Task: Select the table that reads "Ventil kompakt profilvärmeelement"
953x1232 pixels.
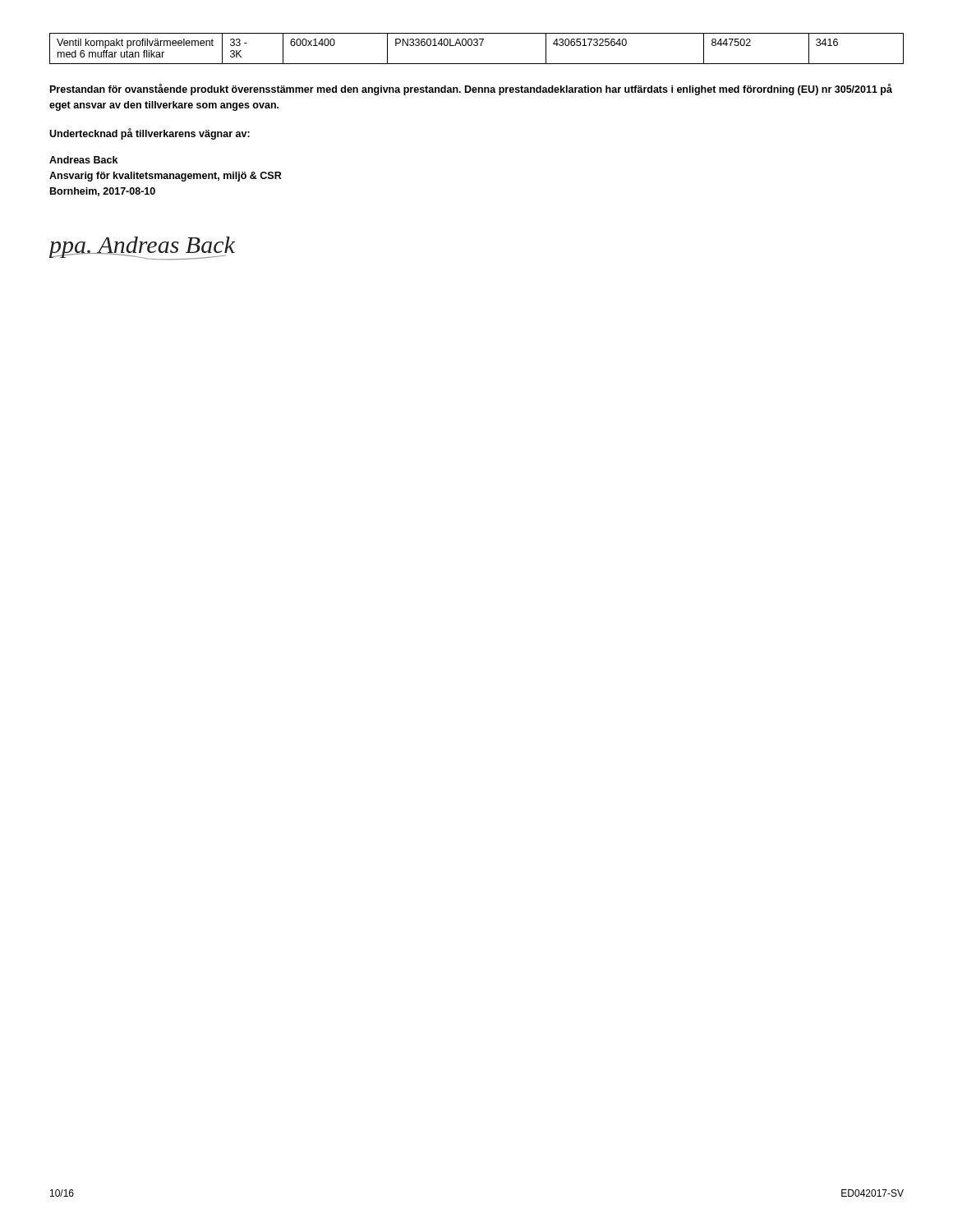Action: [x=476, y=48]
